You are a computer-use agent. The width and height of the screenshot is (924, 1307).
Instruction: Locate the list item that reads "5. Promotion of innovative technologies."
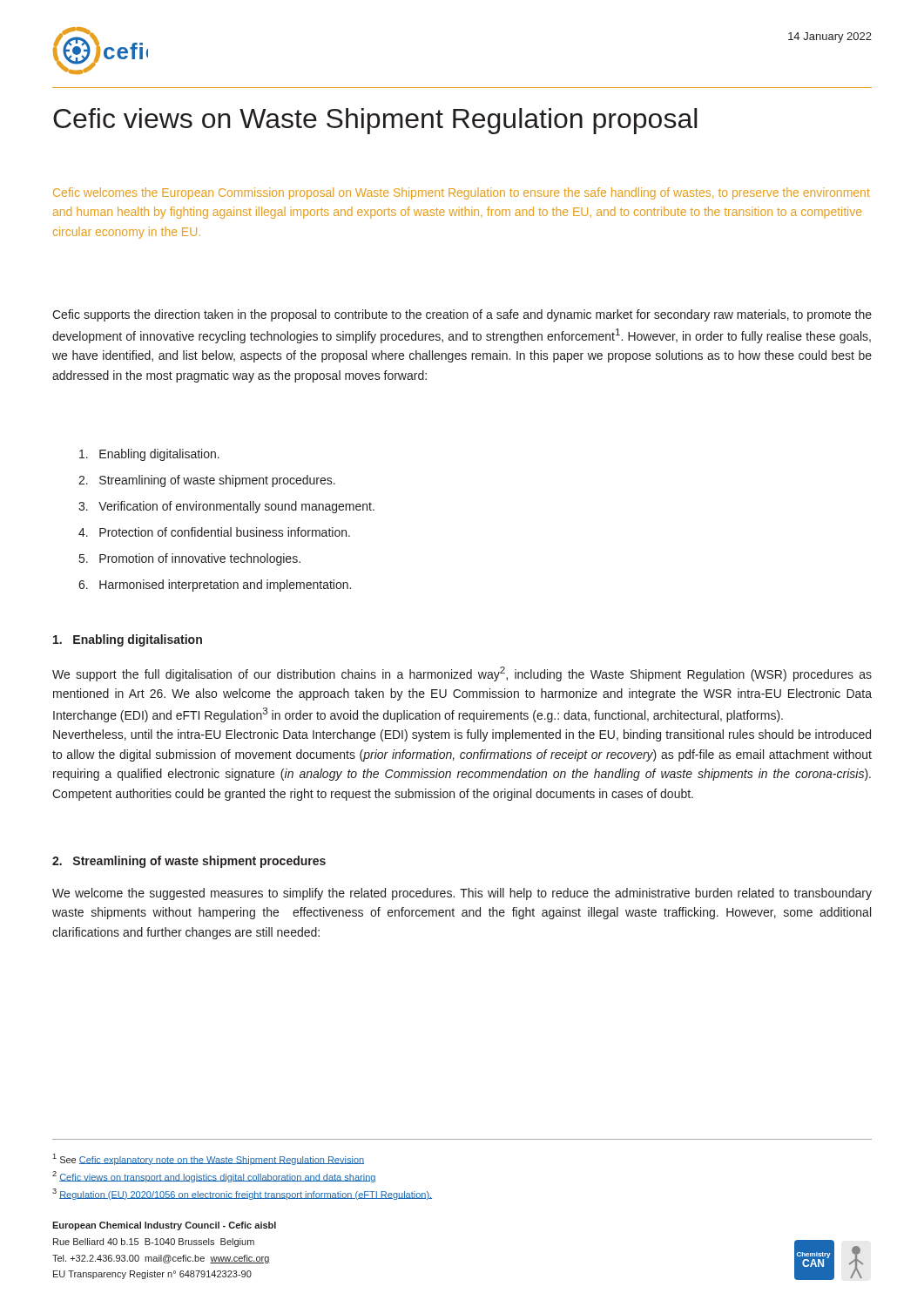tap(190, 559)
